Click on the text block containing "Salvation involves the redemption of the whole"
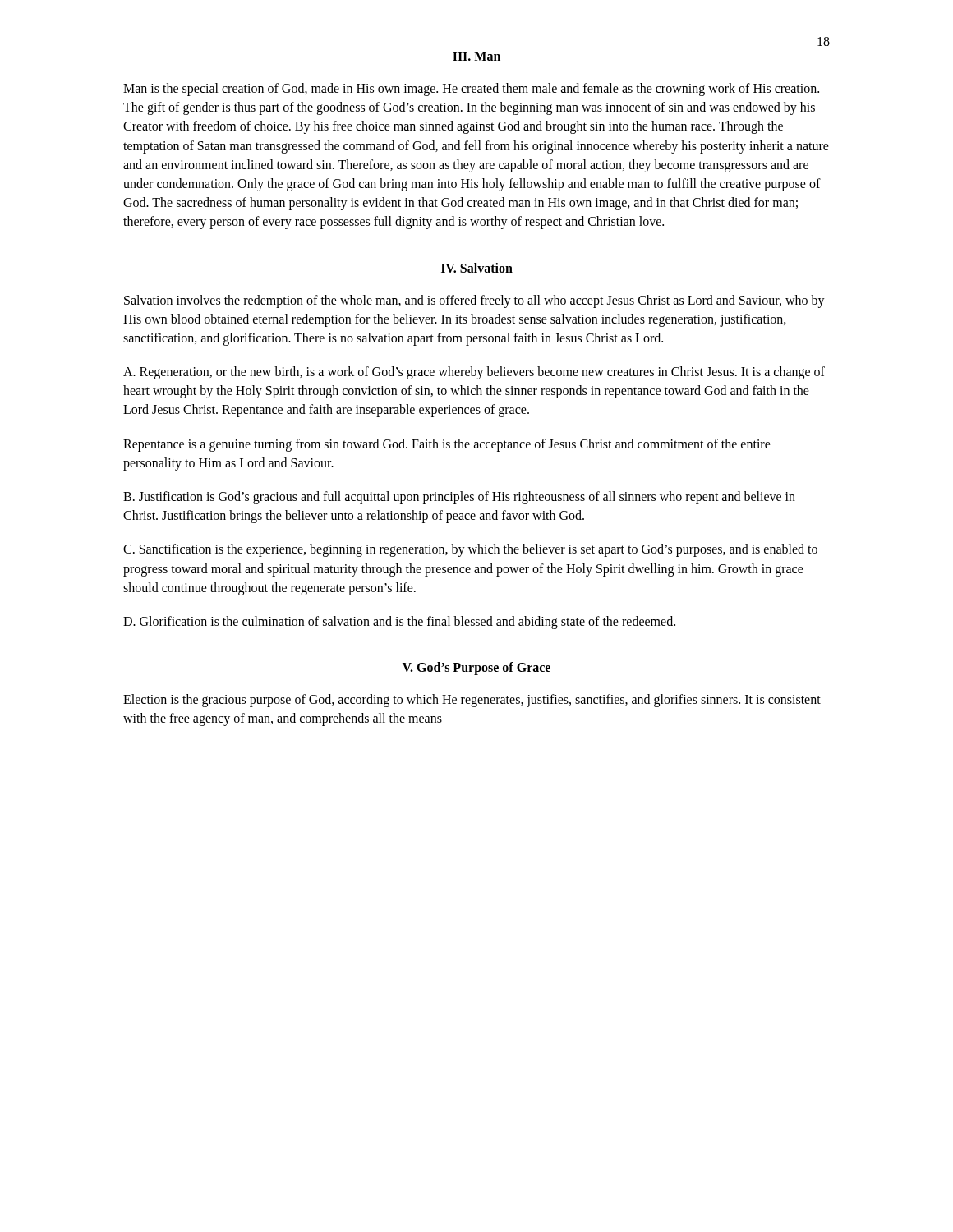 [x=474, y=319]
